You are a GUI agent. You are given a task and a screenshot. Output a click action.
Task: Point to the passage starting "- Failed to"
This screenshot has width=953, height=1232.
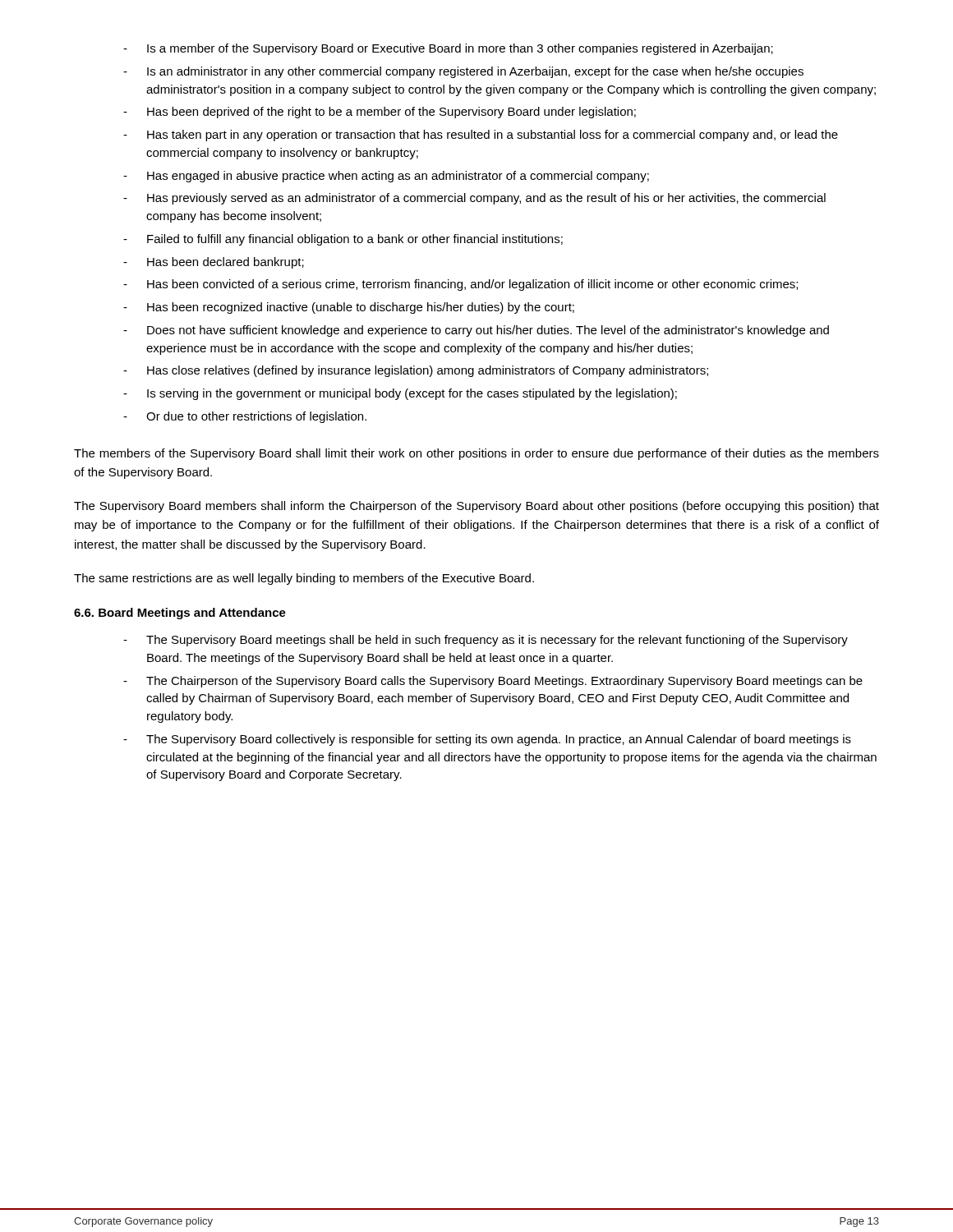501,239
